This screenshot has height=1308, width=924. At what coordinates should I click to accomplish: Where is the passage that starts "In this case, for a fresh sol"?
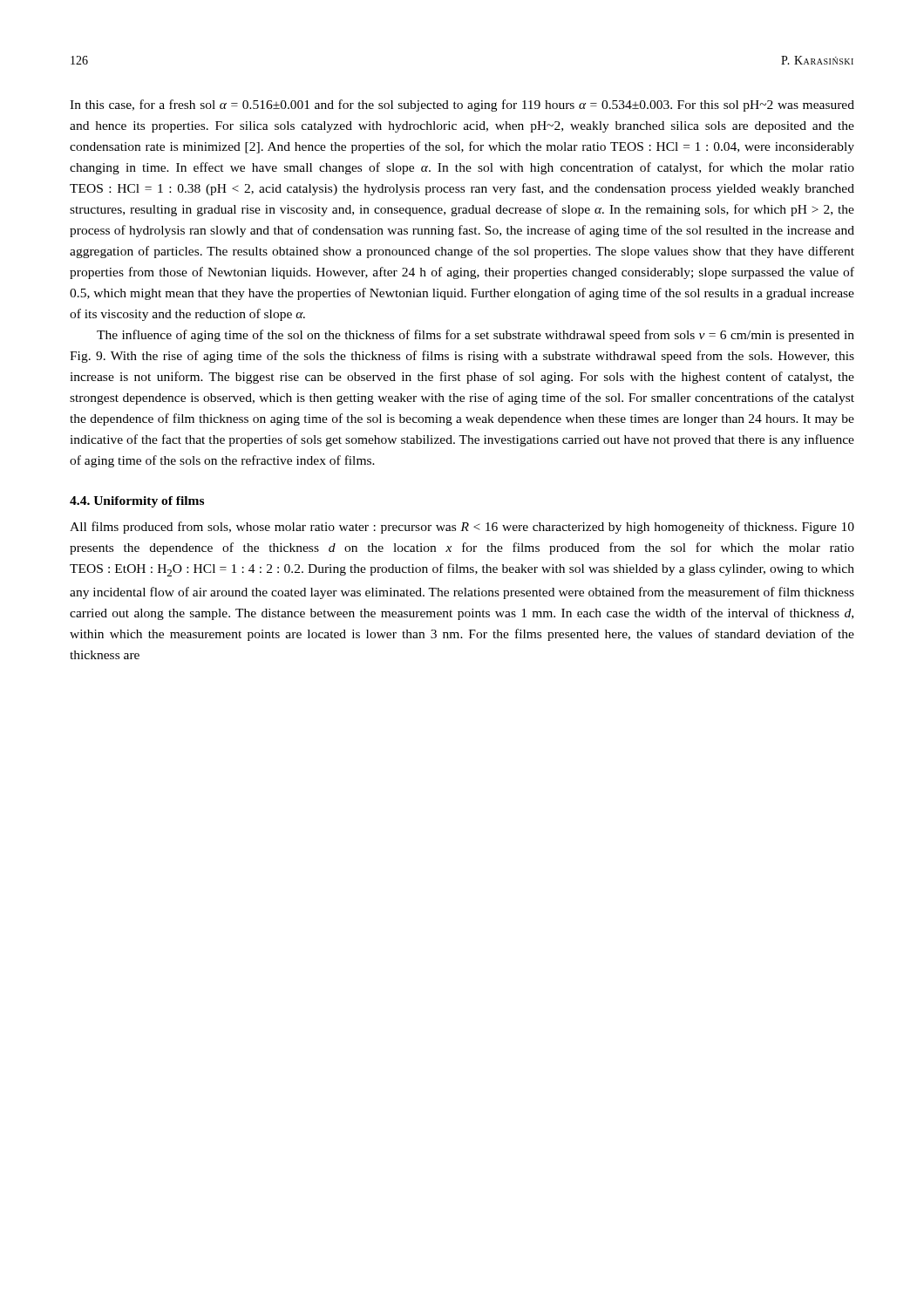click(462, 209)
